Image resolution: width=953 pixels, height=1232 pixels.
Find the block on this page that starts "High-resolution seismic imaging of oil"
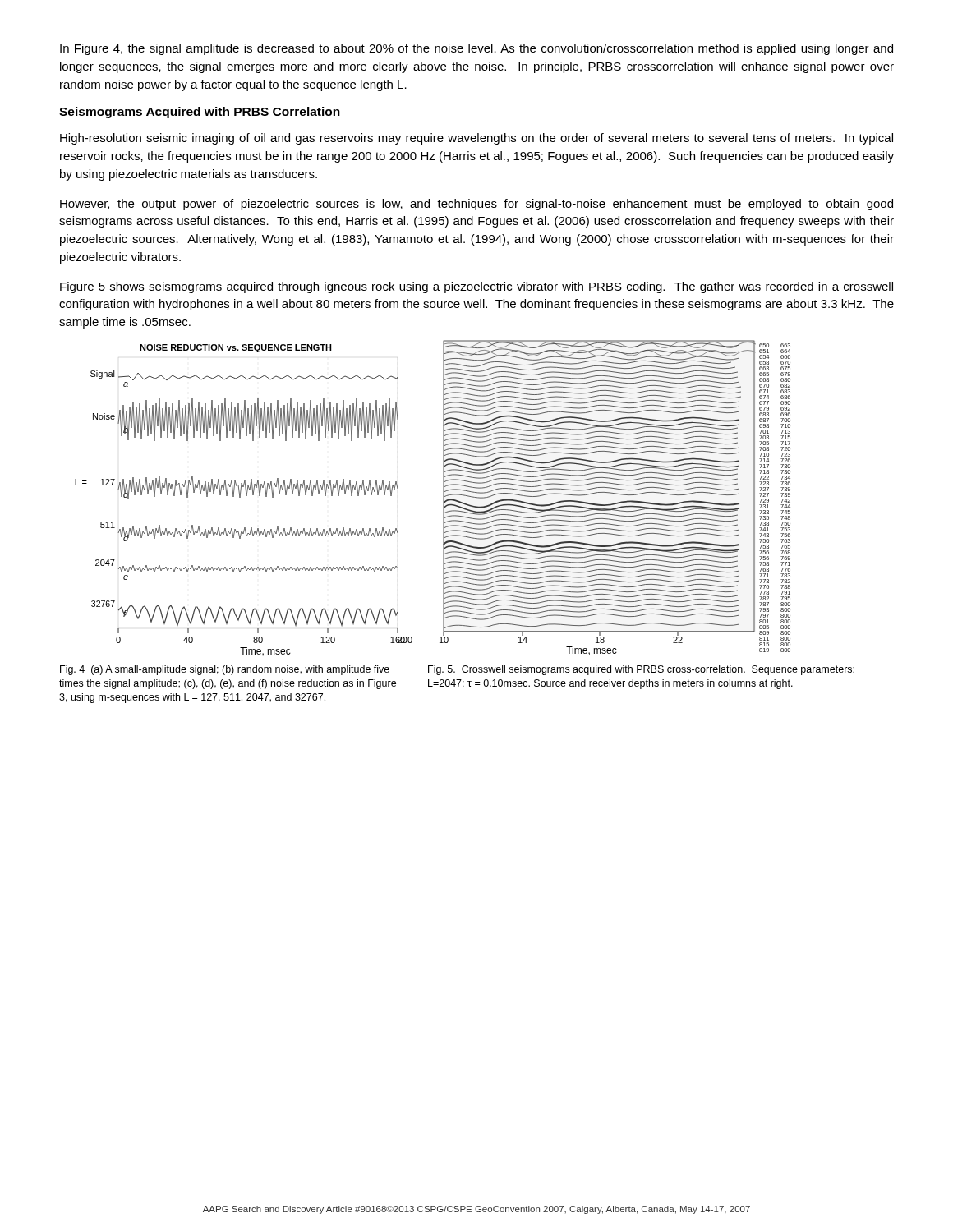(x=476, y=156)
